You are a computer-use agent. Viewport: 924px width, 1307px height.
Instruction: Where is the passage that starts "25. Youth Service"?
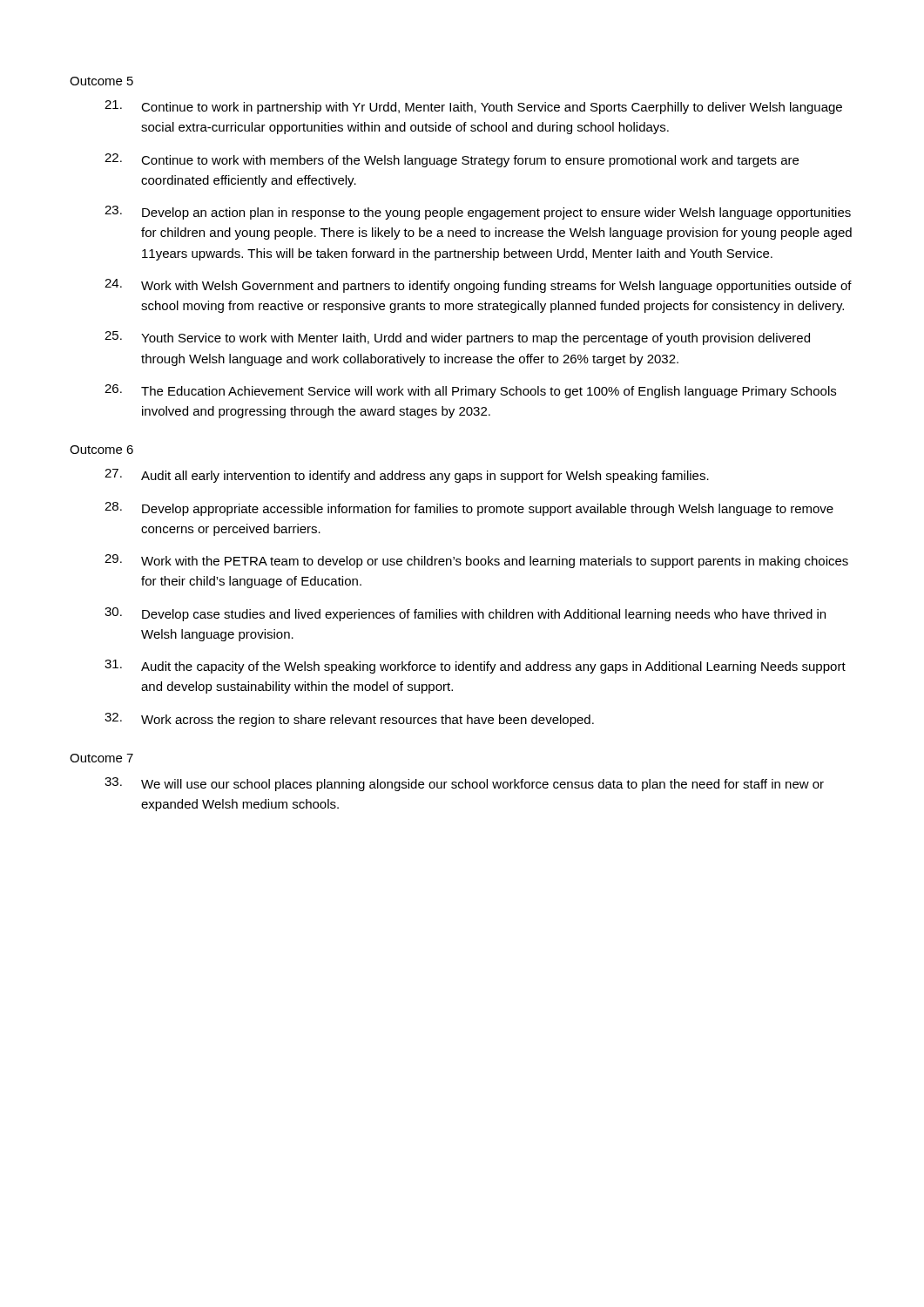point(479,348)
